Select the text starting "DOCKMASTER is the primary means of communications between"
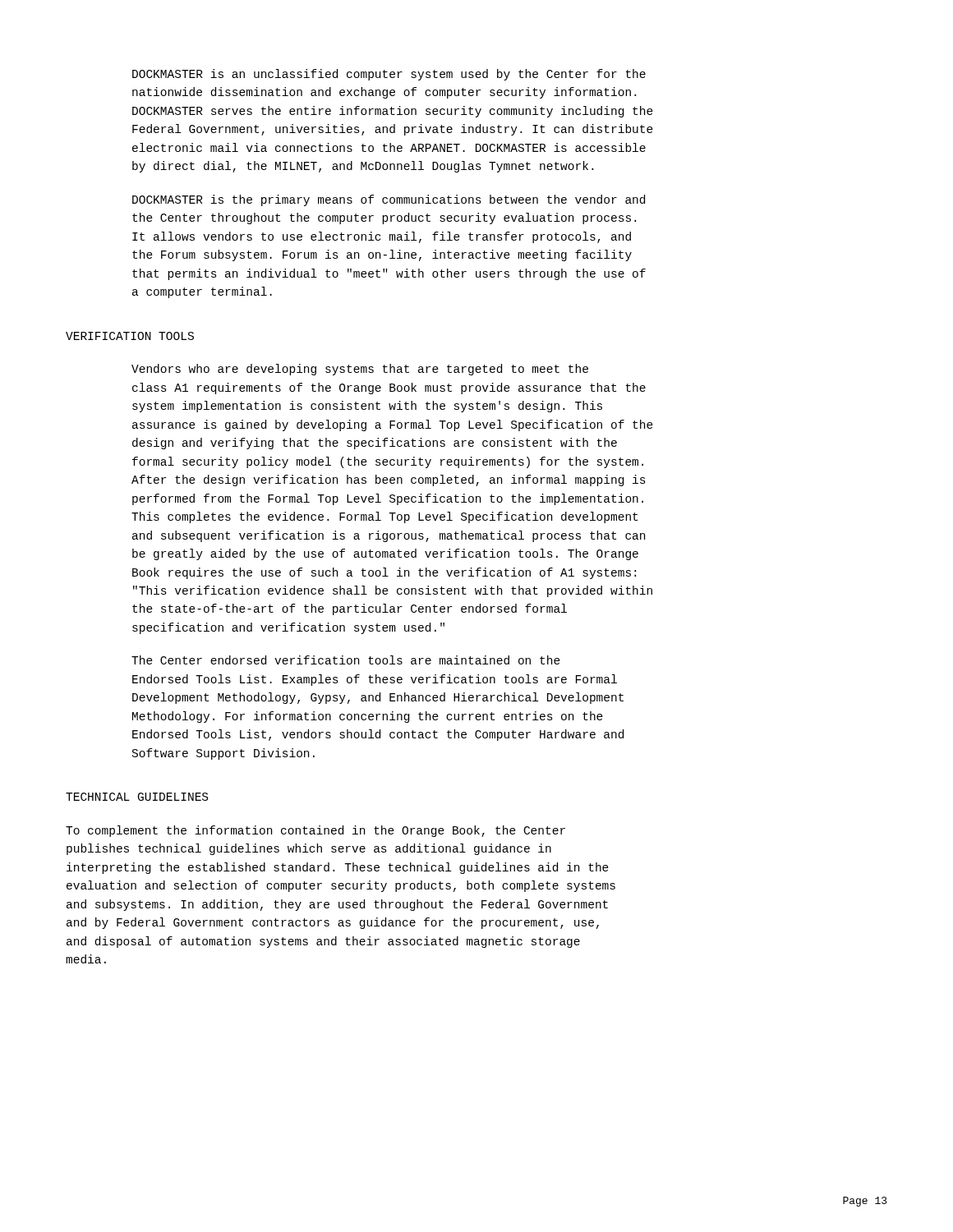Viewport: 953px width, 1232px height. pyautogui.click(x=389, y=246)
